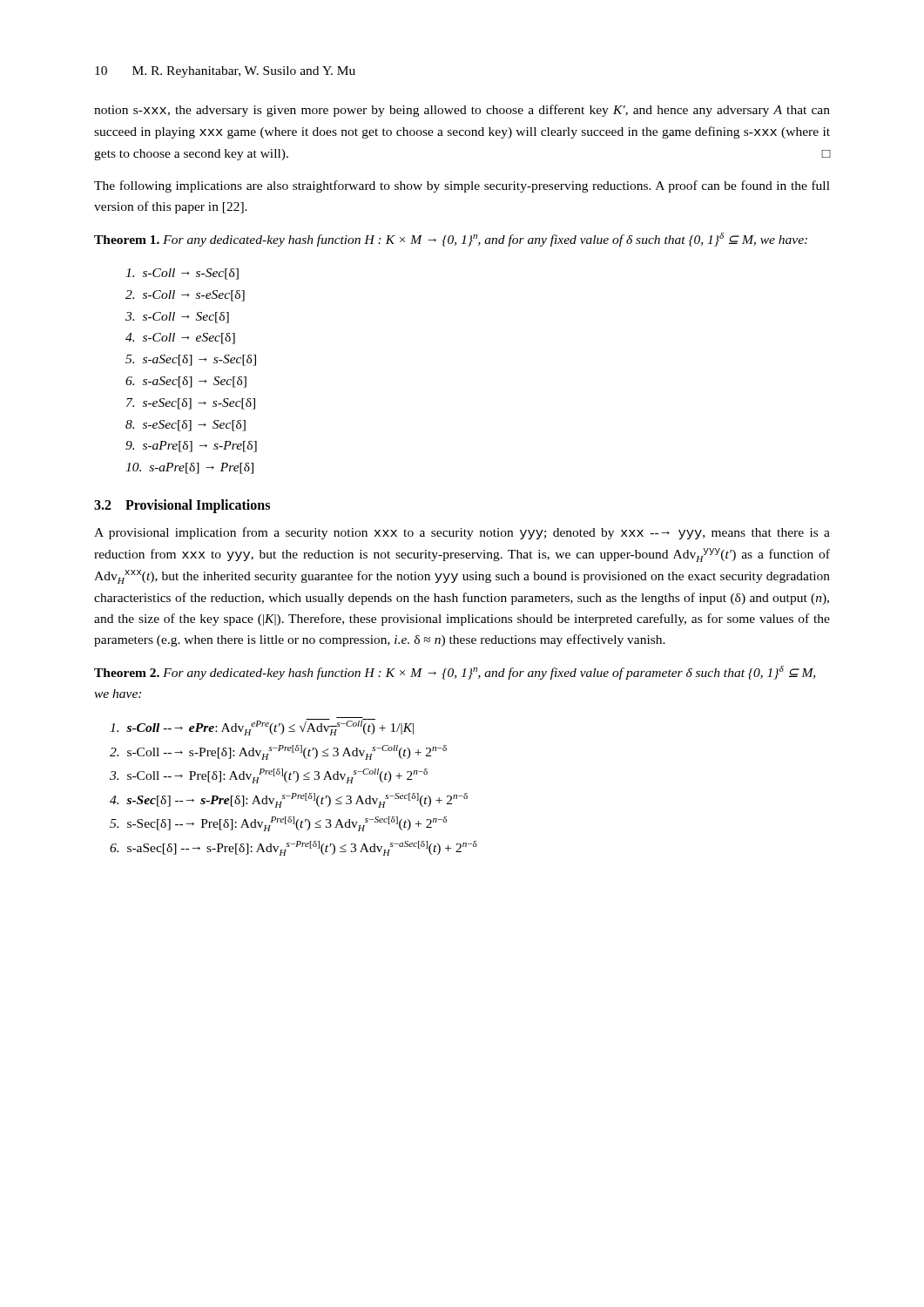Find the region starting "Theorem 2. For"

click(x=455, y=682)
